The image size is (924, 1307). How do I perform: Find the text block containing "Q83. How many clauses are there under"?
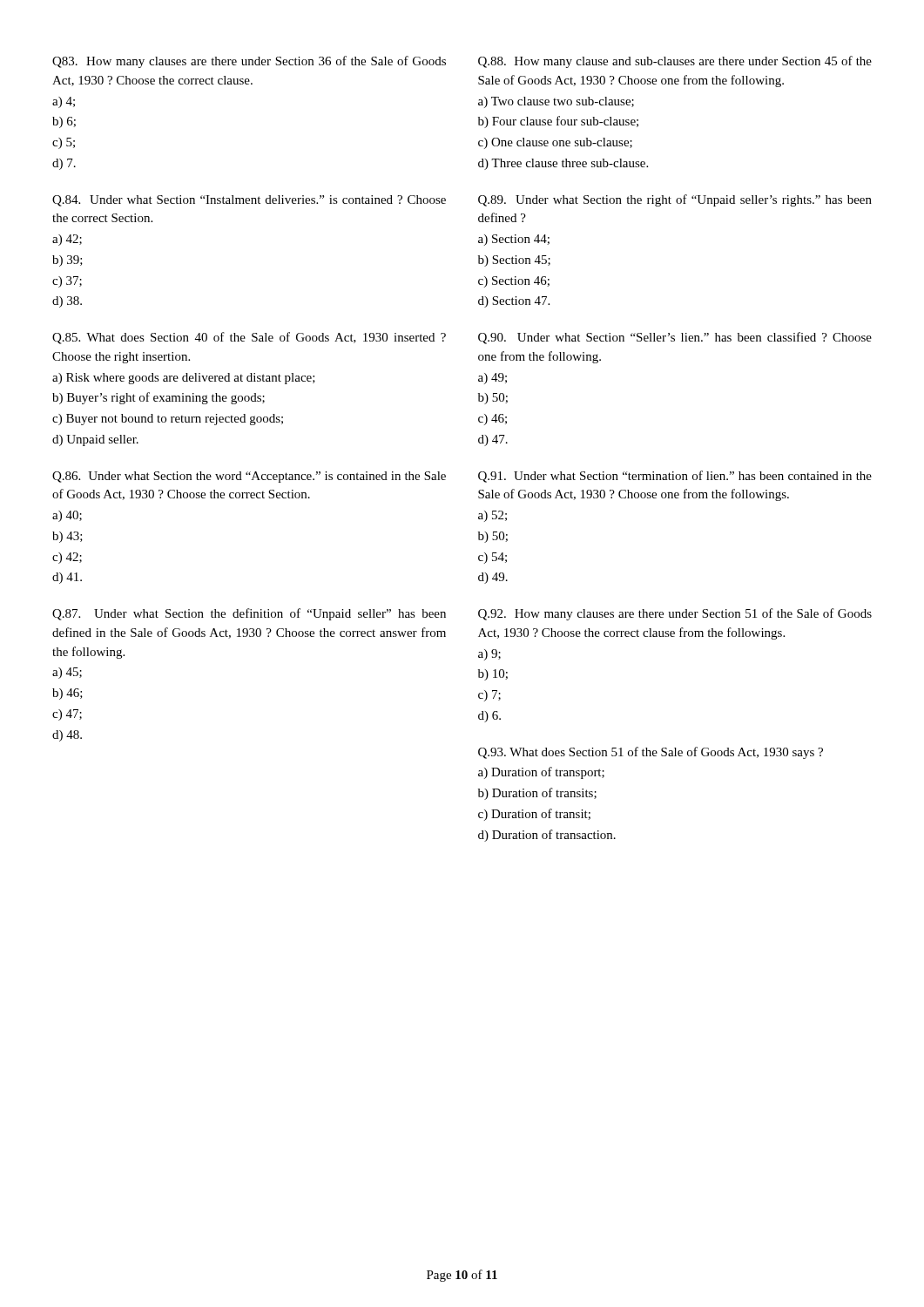coord(249,62)
